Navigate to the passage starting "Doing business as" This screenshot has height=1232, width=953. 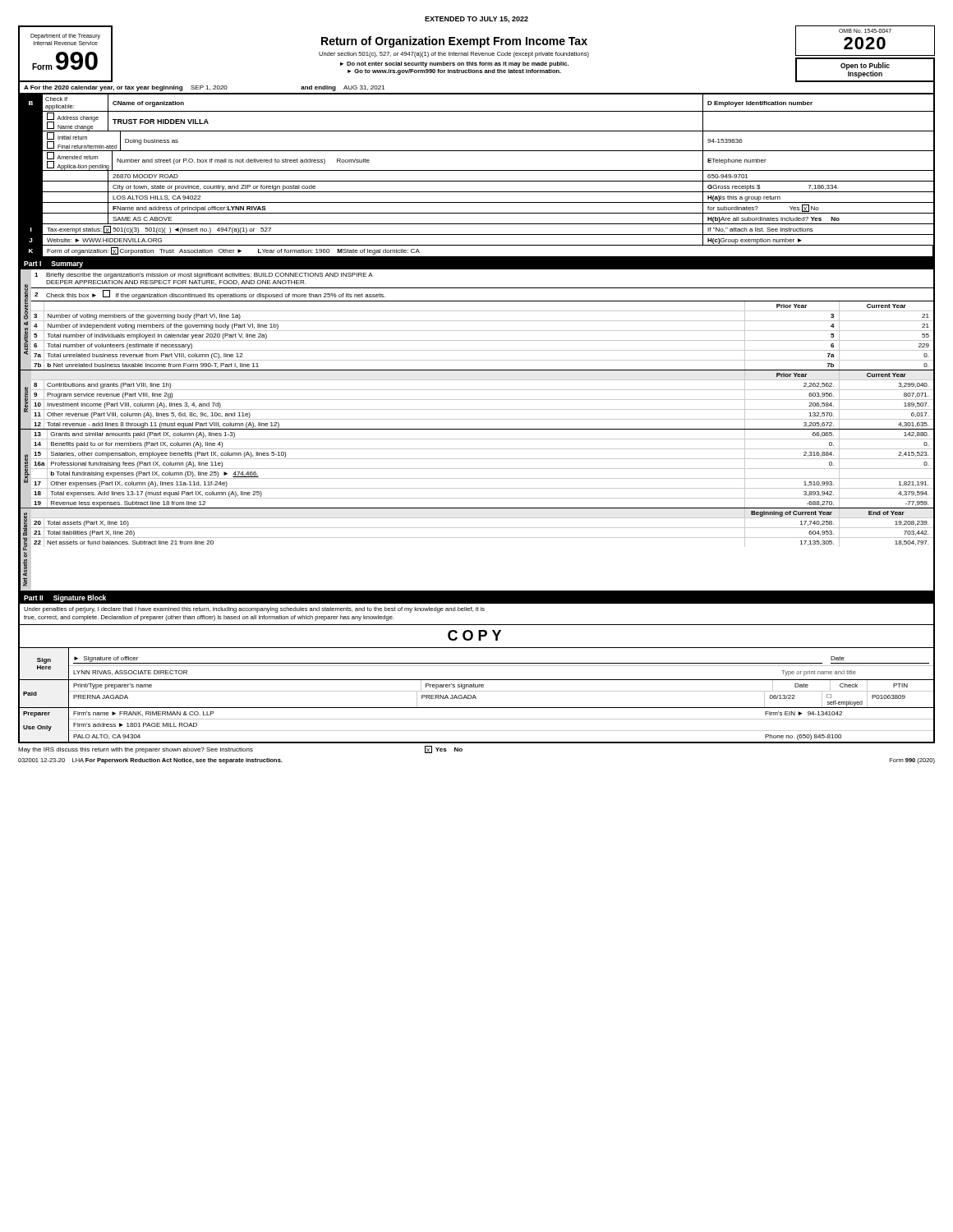[x=151, y=141]
